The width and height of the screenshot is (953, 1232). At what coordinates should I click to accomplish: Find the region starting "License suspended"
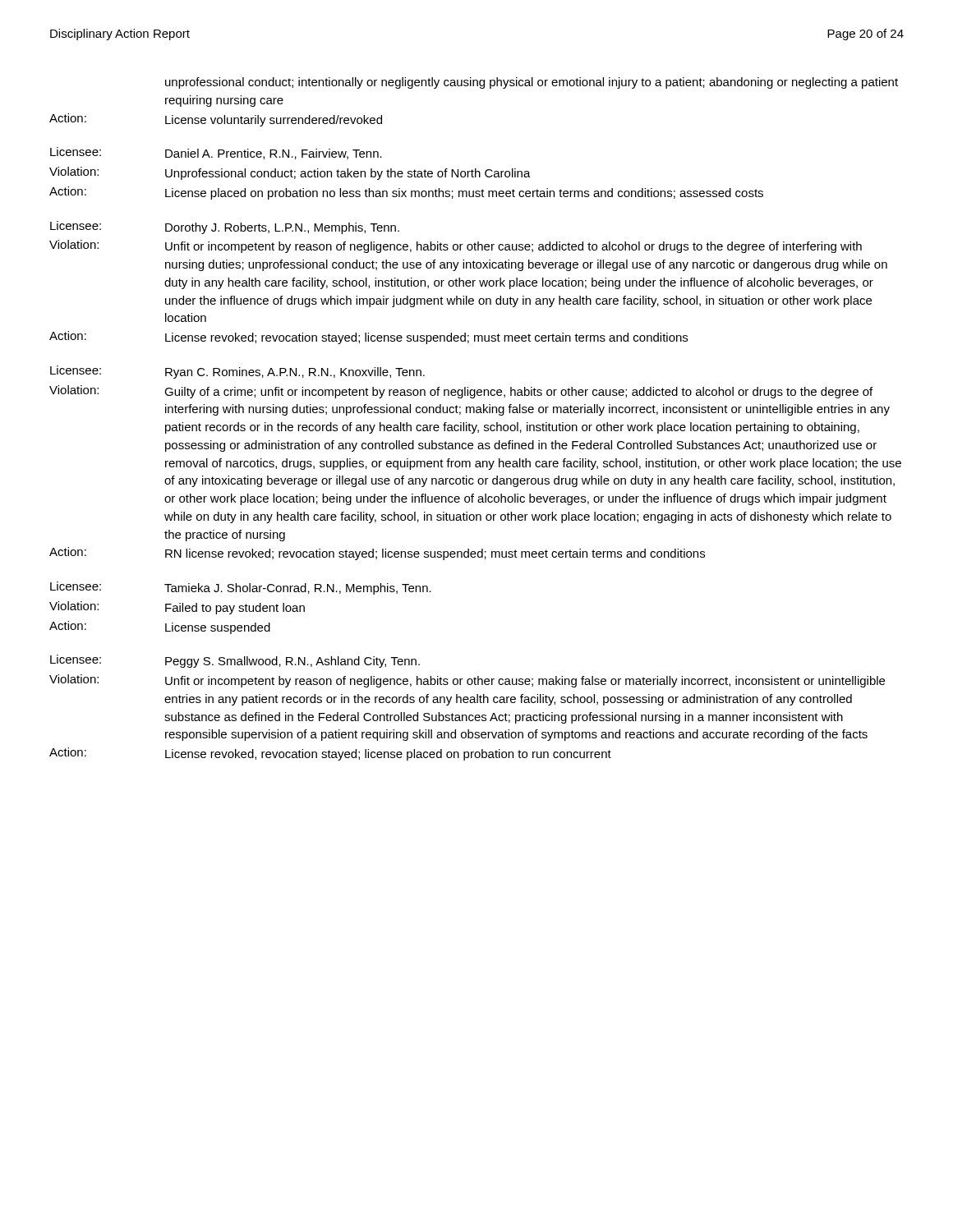tap(217, 627)
